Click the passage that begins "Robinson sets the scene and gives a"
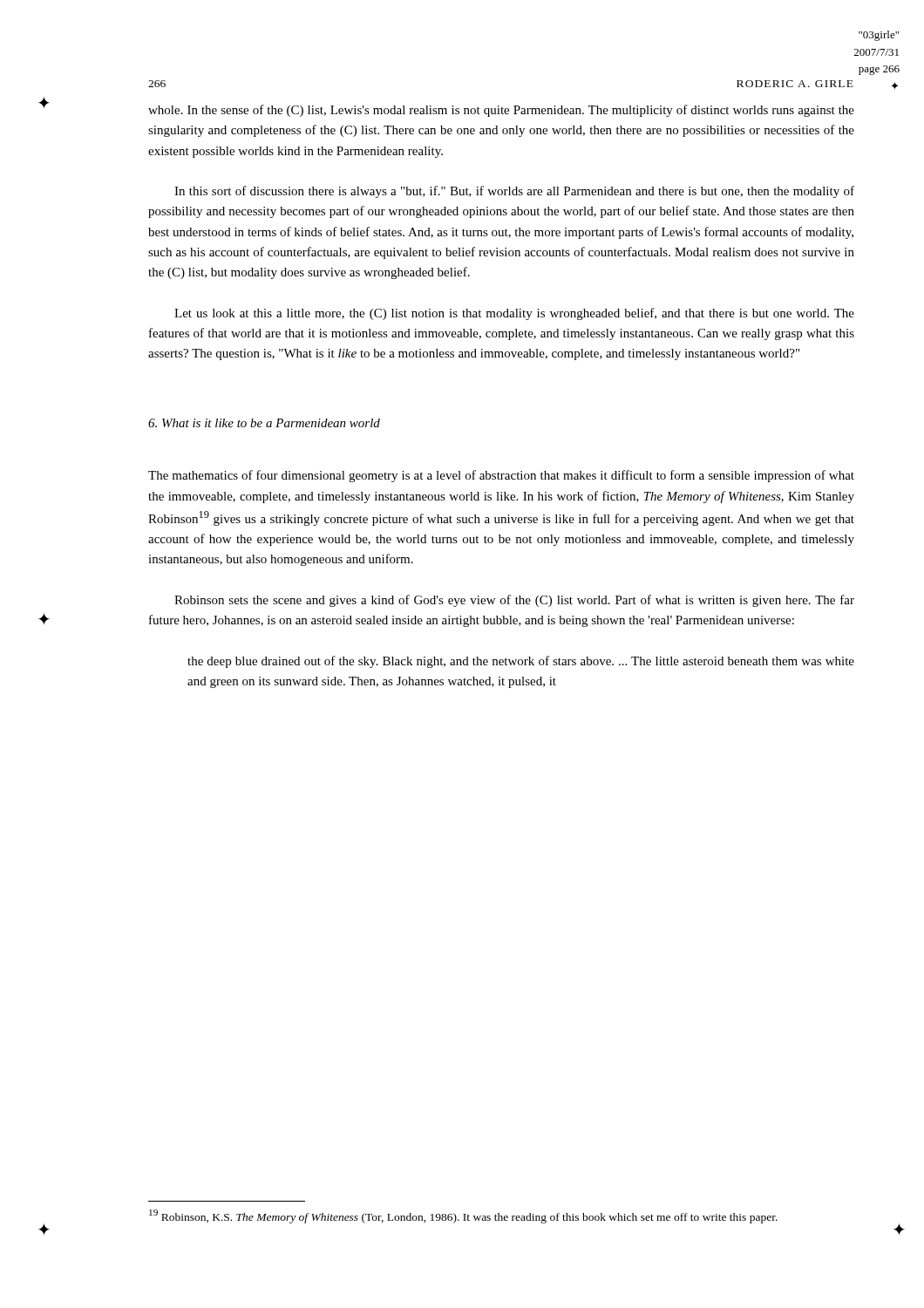Image resolution: width=924 pixels, height=1308 pixels. 501,610
